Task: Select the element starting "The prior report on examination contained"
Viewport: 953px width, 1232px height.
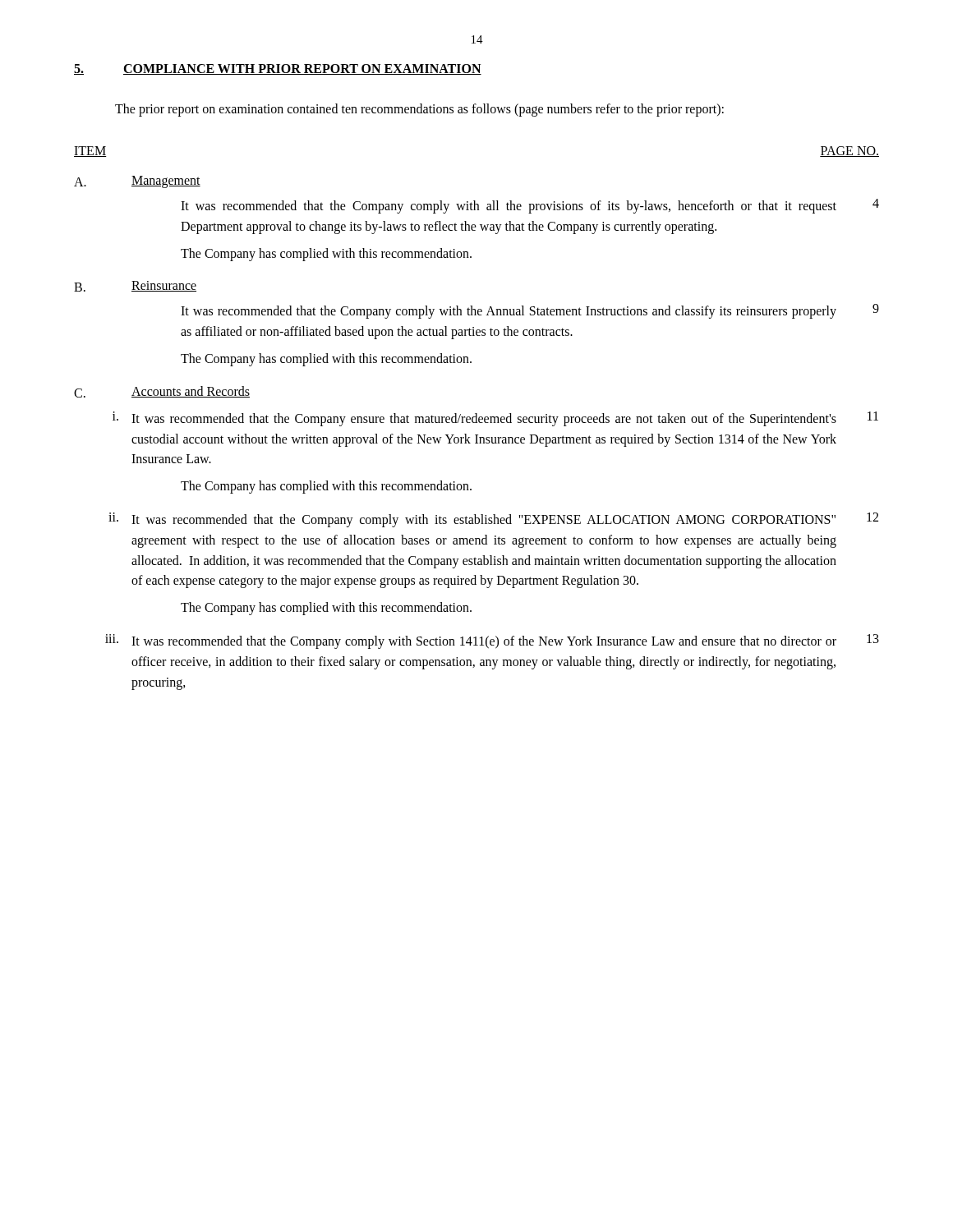Action: click(x=420, y=109)
